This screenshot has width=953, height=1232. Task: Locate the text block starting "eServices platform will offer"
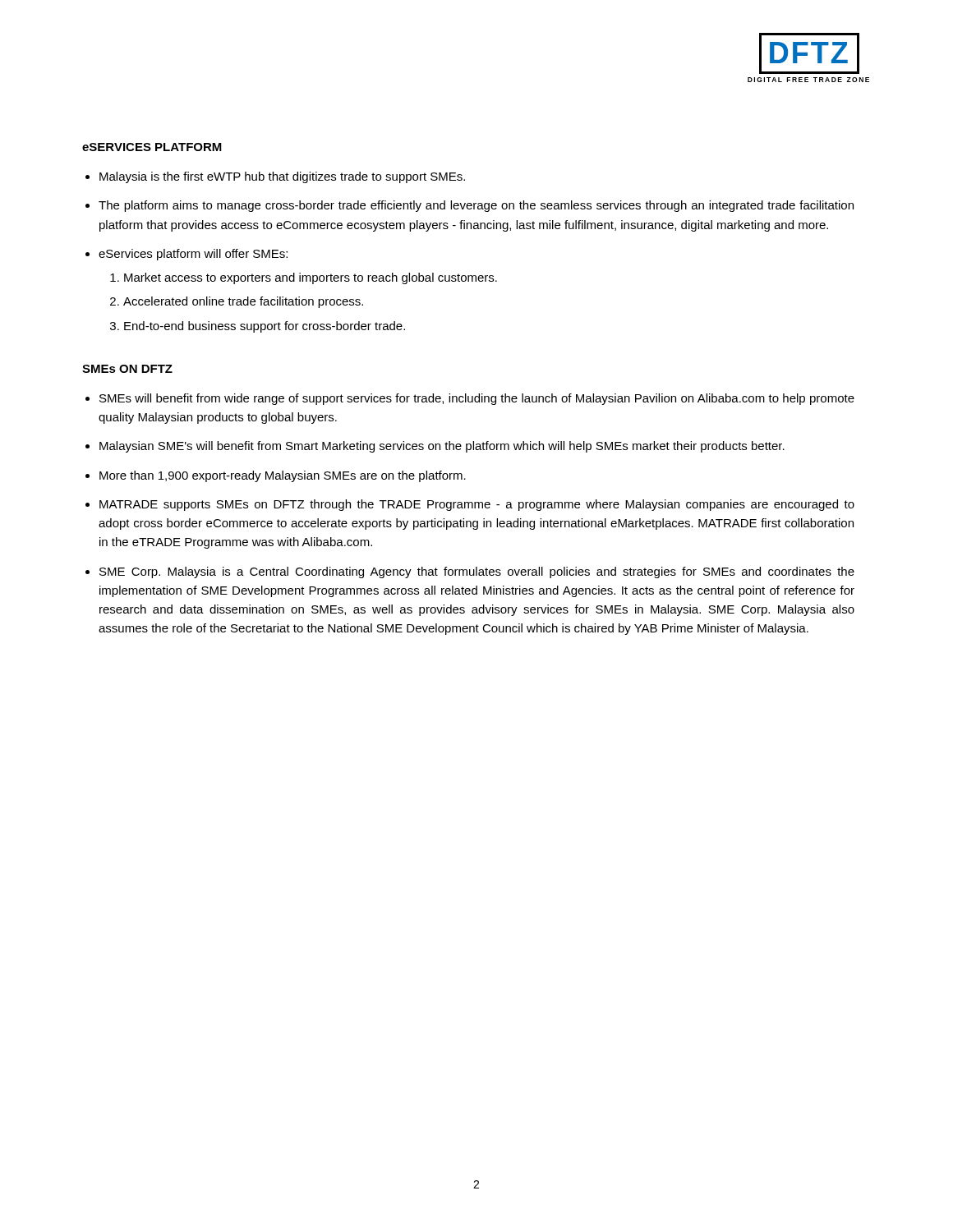click(476, 289)
